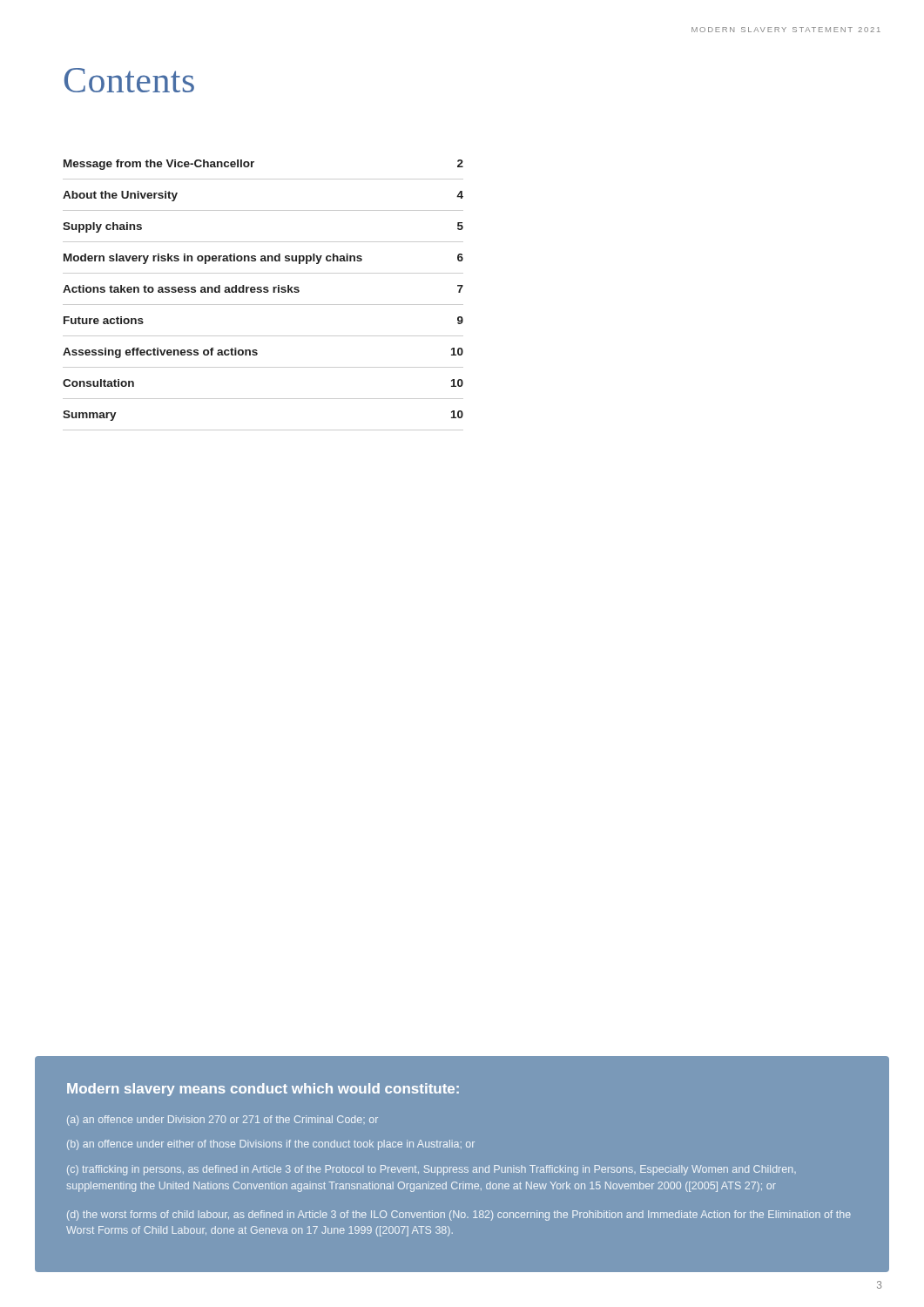Click on the text starting "Modern slavery means conduct"
924x1307 pixels.
tap(263, 1088)
